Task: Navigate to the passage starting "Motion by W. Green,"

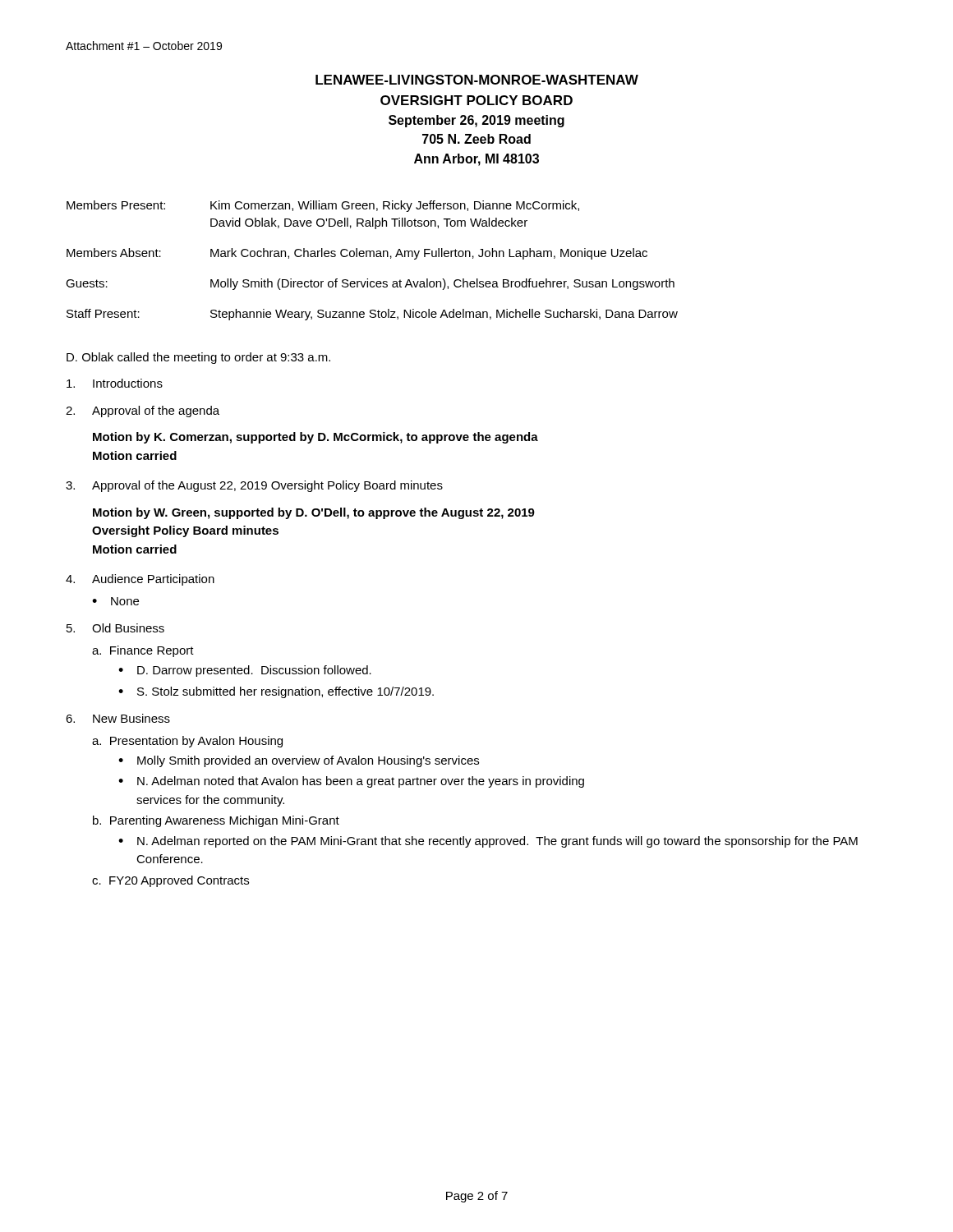Action: click(x=314, y=513)
